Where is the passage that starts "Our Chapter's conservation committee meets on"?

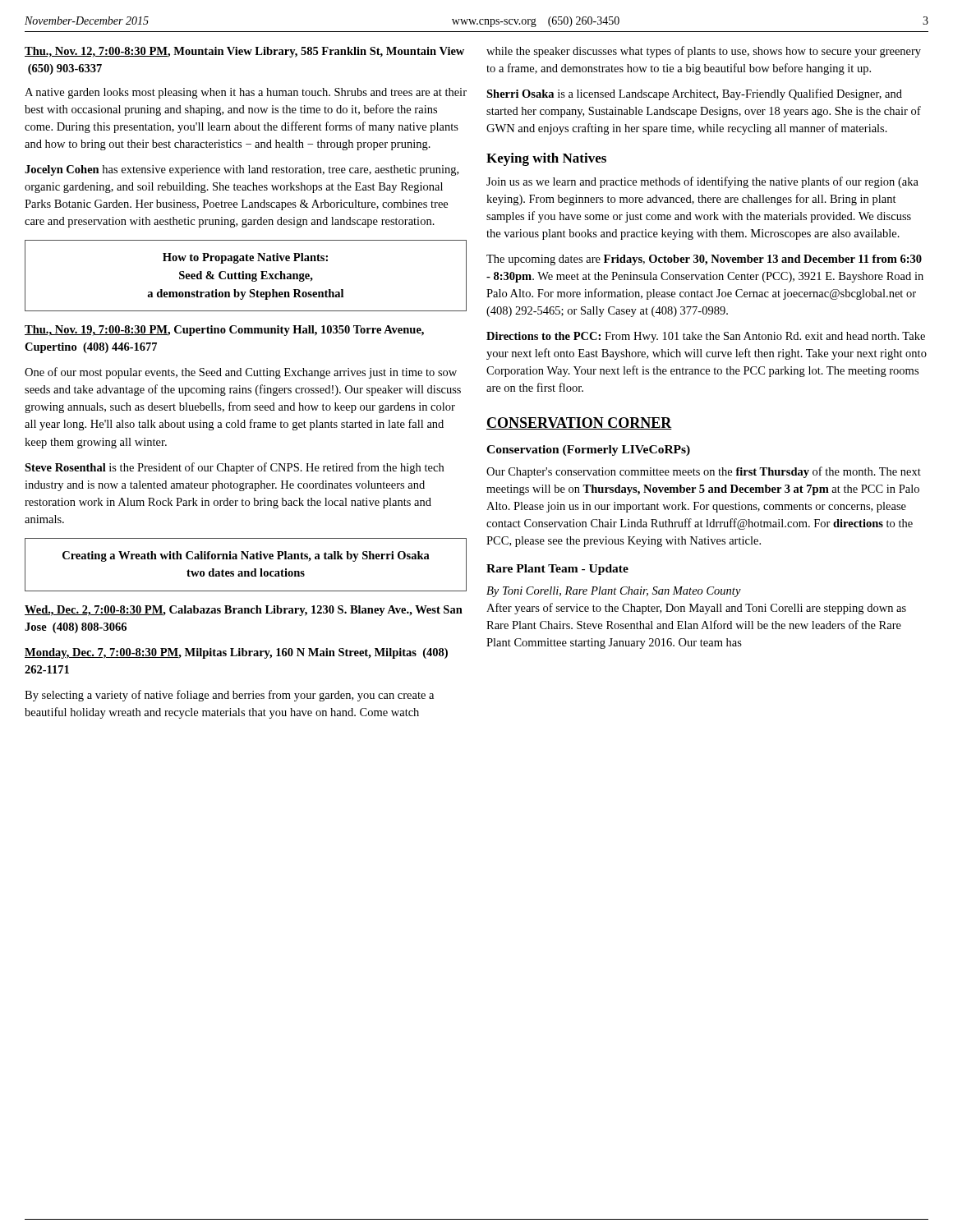707,506
